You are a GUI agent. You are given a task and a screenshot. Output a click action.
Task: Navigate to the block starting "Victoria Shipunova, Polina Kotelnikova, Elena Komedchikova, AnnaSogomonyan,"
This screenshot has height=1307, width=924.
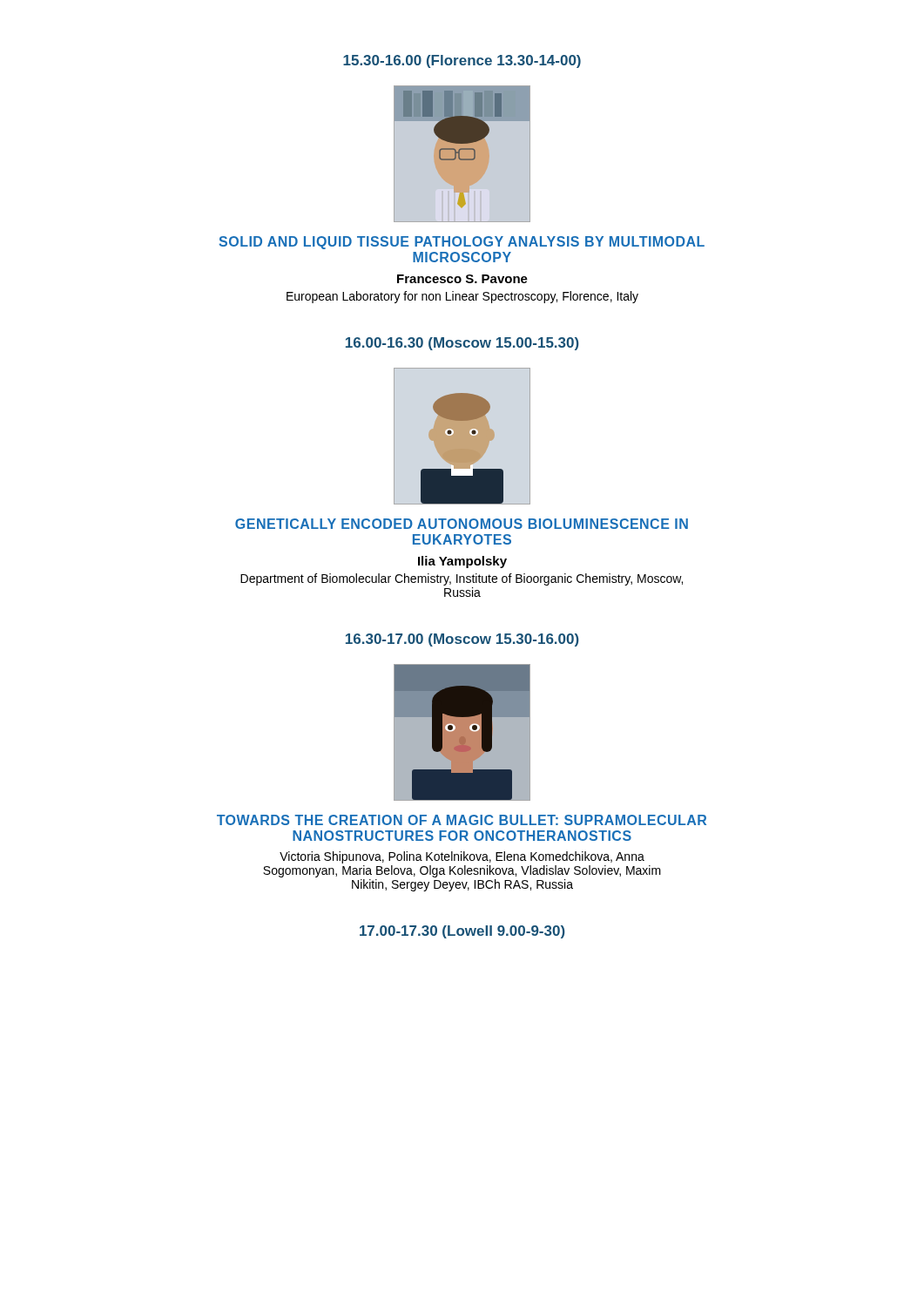(462, 870)
